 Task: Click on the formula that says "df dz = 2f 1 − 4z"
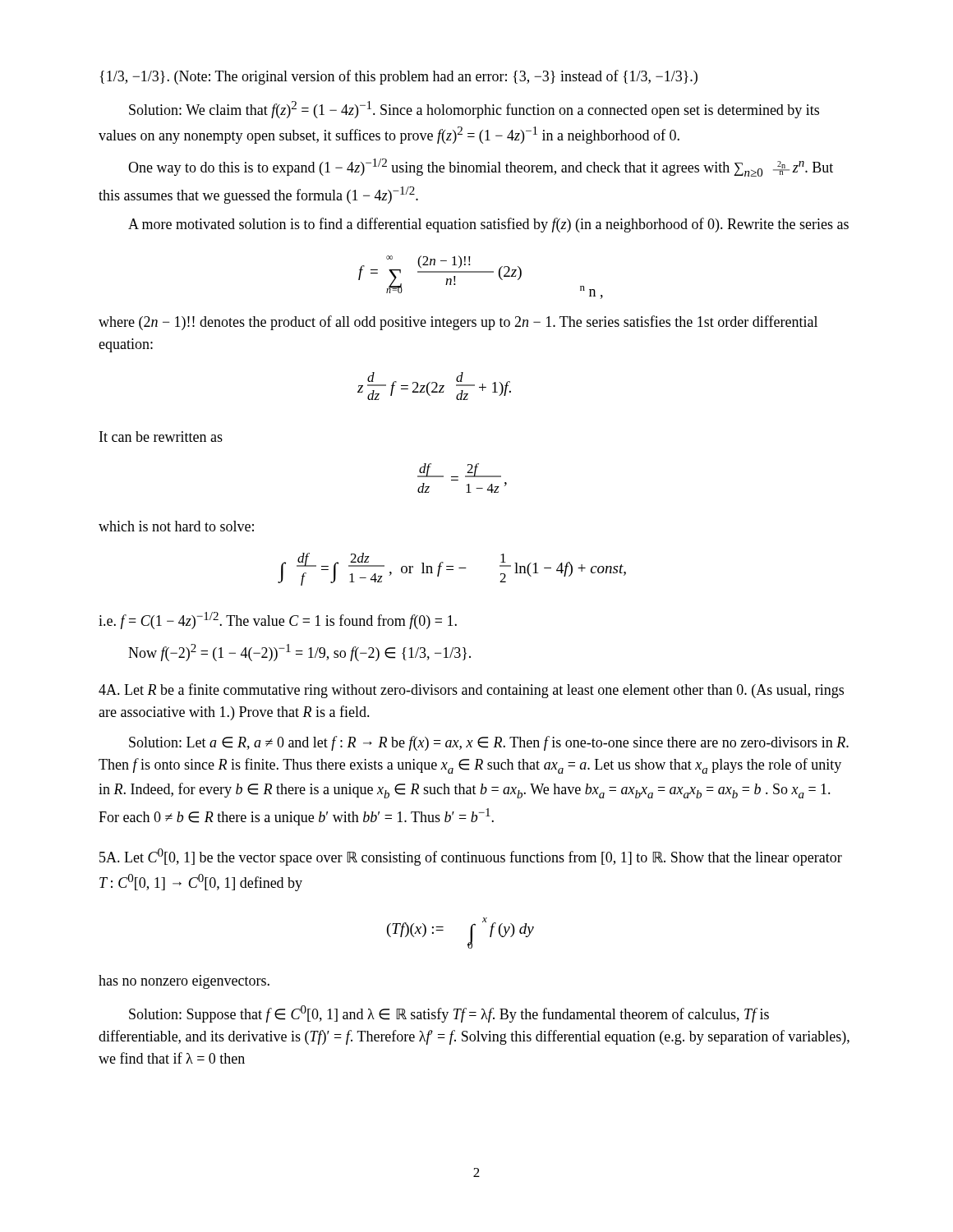(476, 479)
